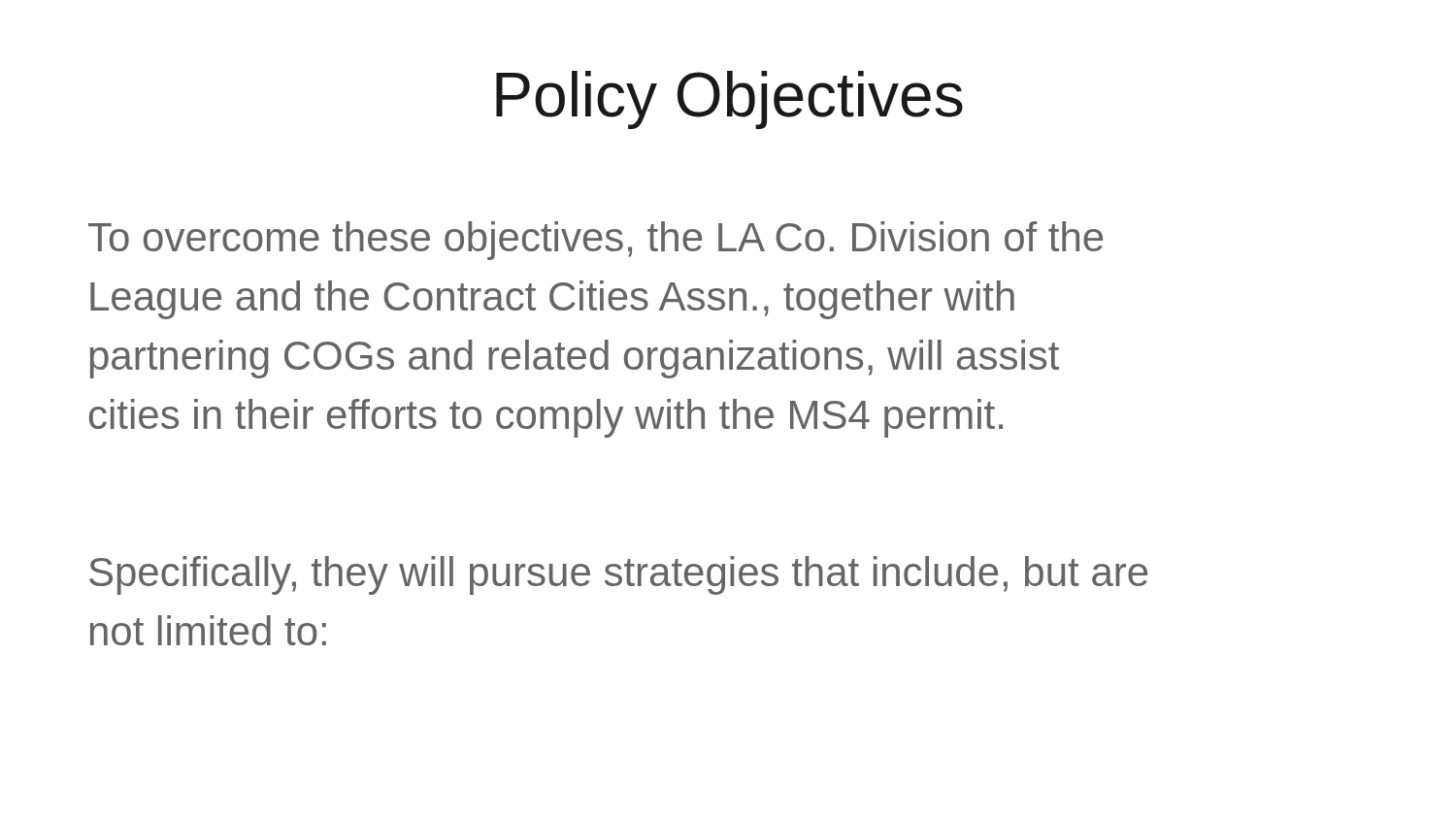Viewport: 1456px width, 819px height.
Task: Find the text block starting "Policy Objectives"
Action: coord(728,95)
